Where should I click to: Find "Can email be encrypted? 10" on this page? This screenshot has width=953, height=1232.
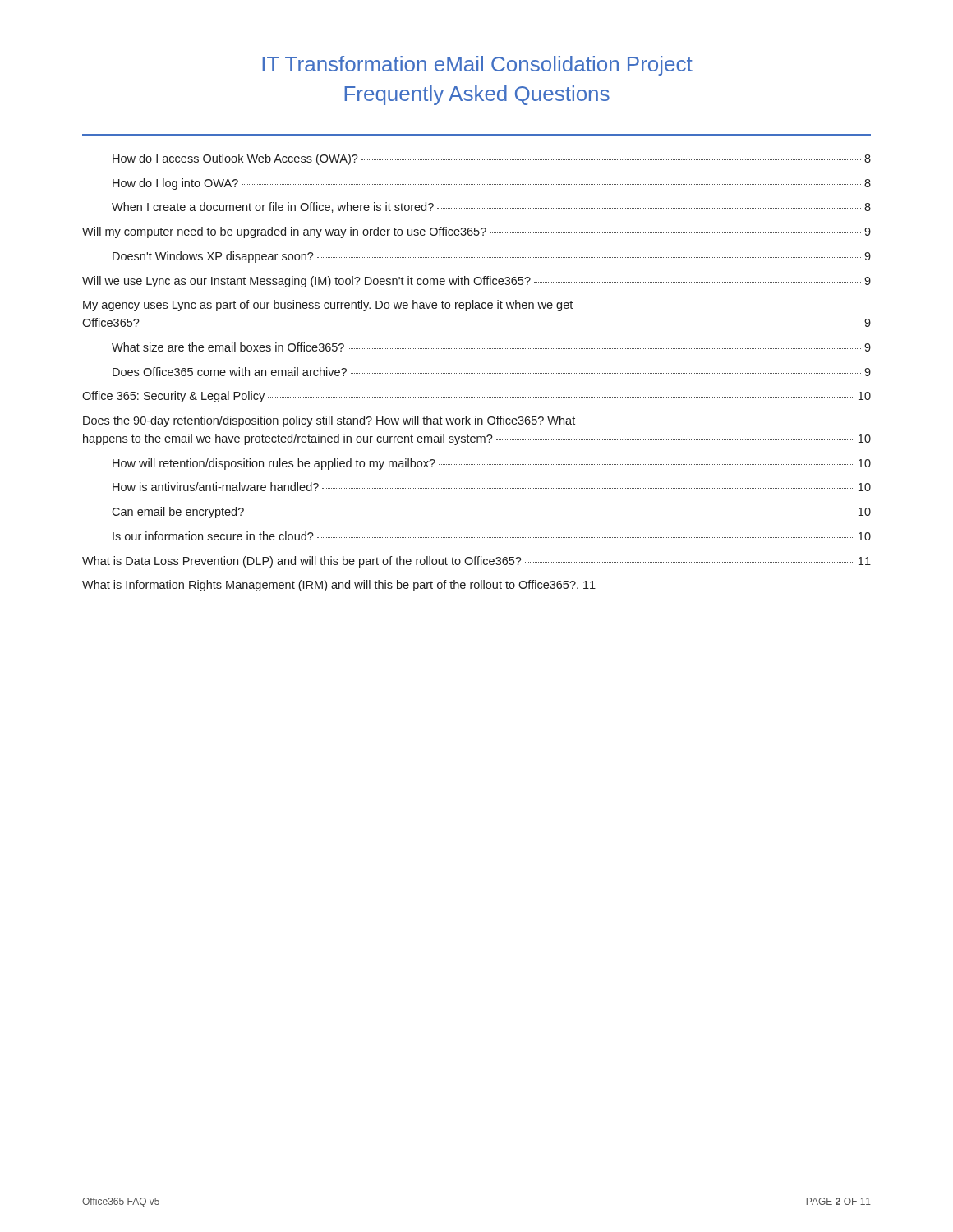(x=491, y=512)
